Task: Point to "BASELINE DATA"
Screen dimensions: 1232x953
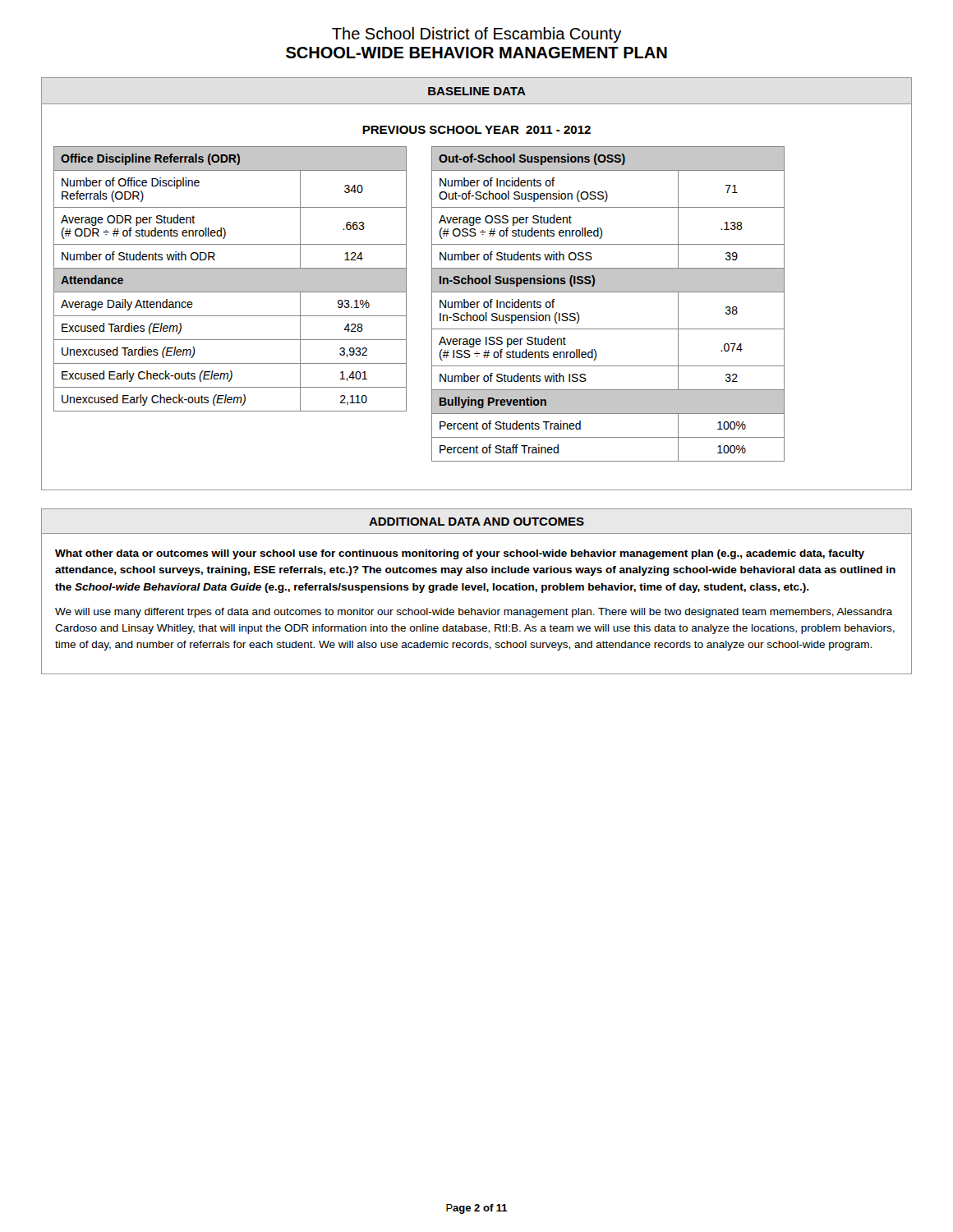Action: (476, 91)
